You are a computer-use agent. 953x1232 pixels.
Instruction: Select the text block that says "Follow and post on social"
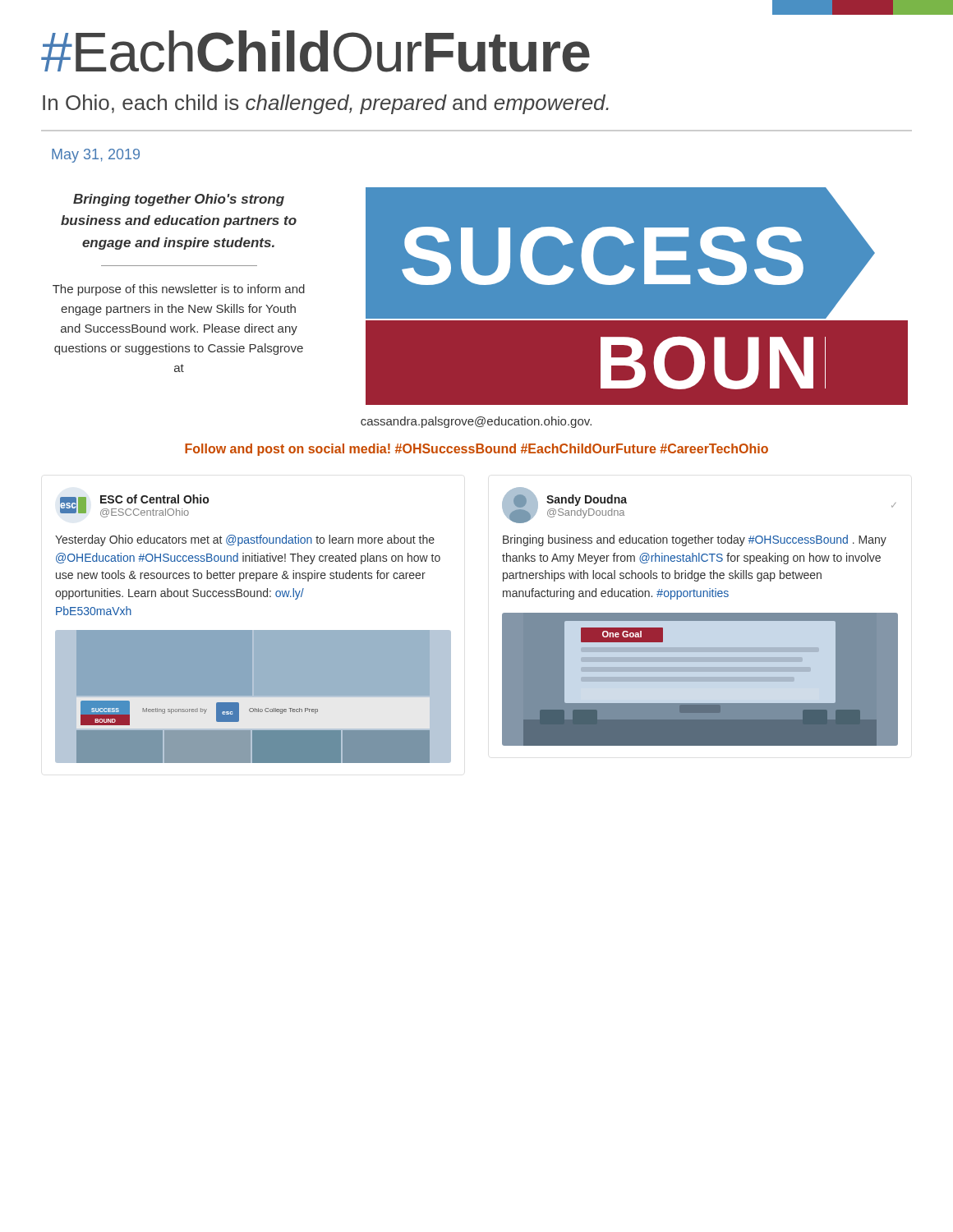(476, 449)
